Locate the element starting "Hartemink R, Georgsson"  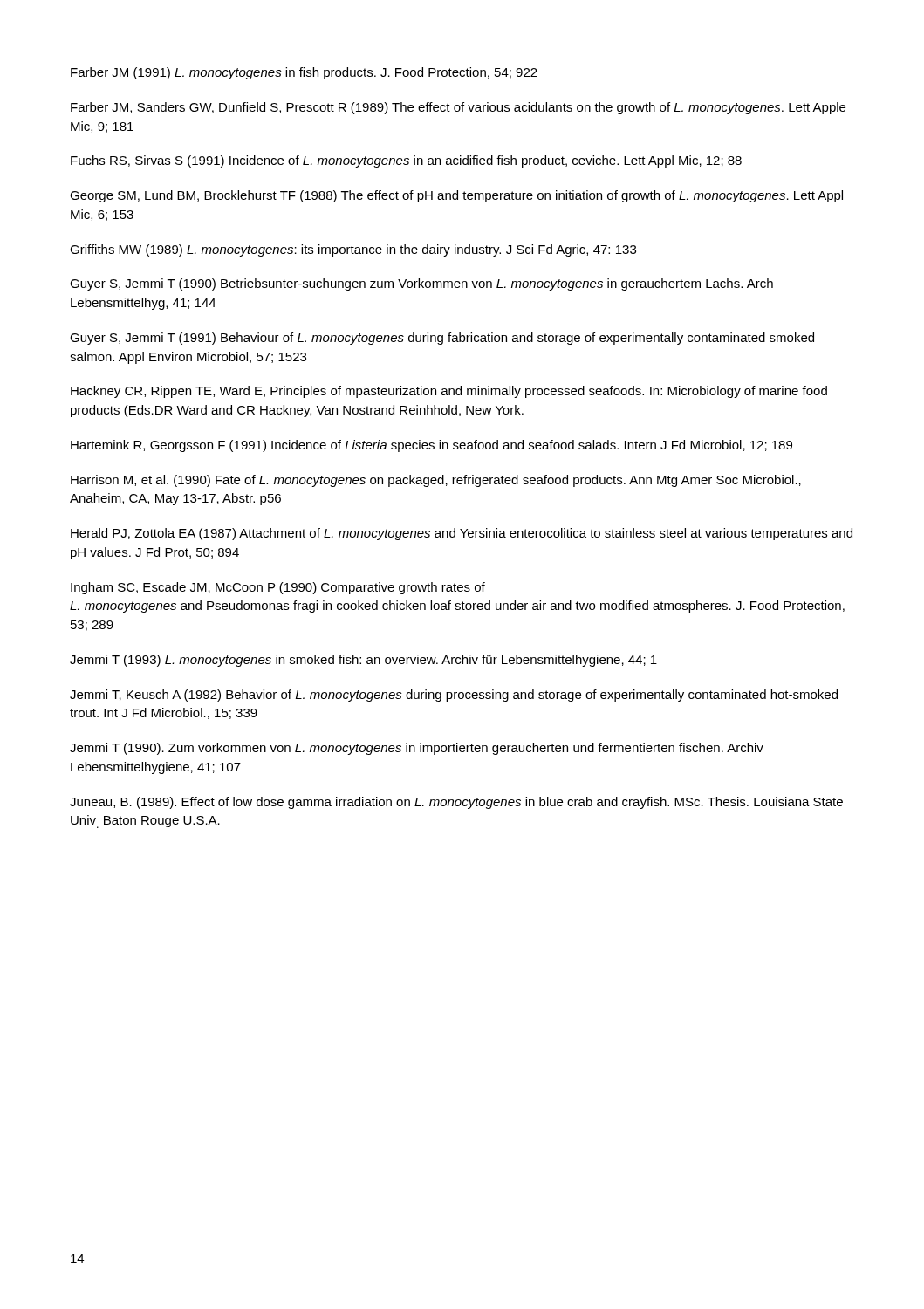pos(431,444)
